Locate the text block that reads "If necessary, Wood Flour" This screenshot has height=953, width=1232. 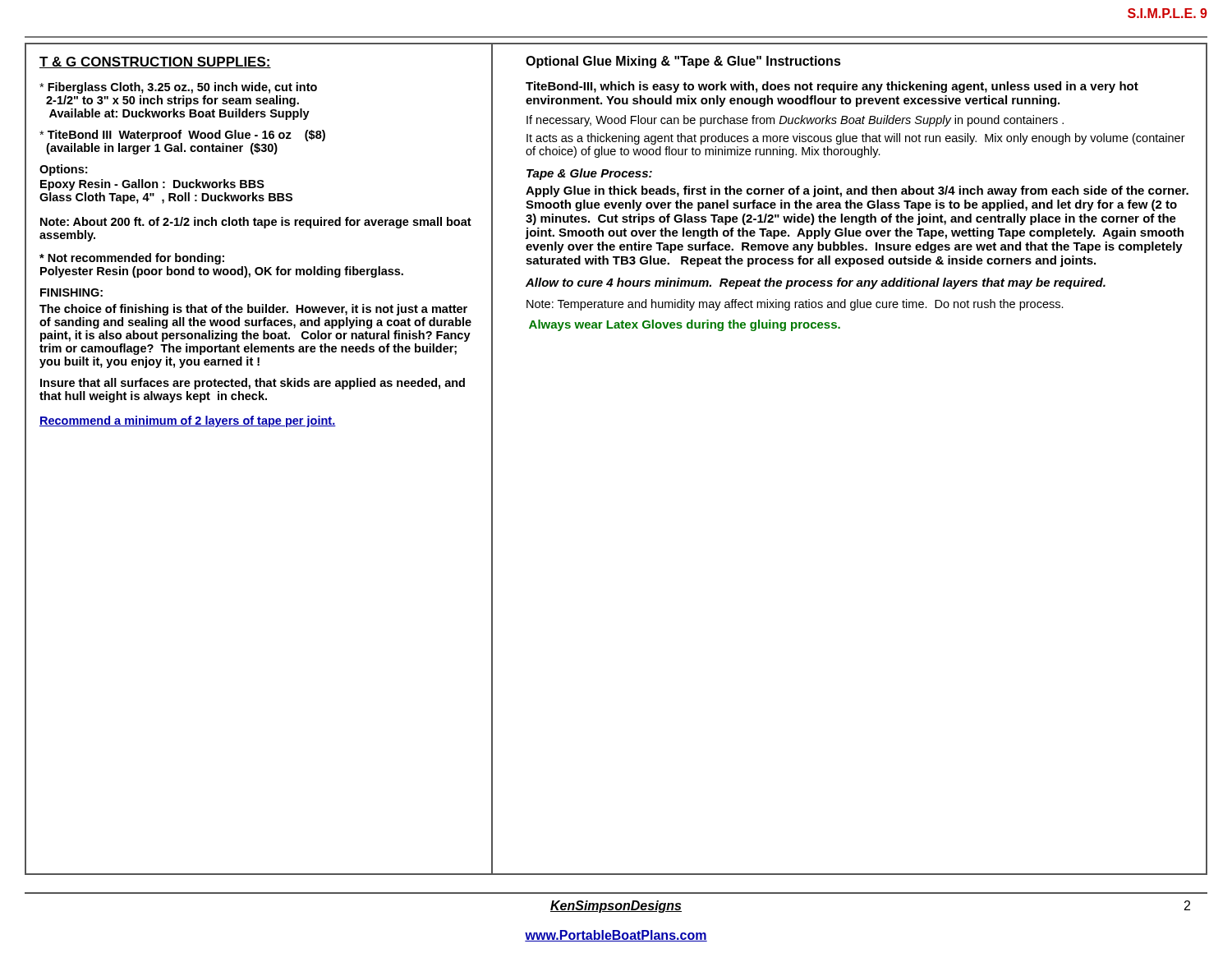pos(795,120)
